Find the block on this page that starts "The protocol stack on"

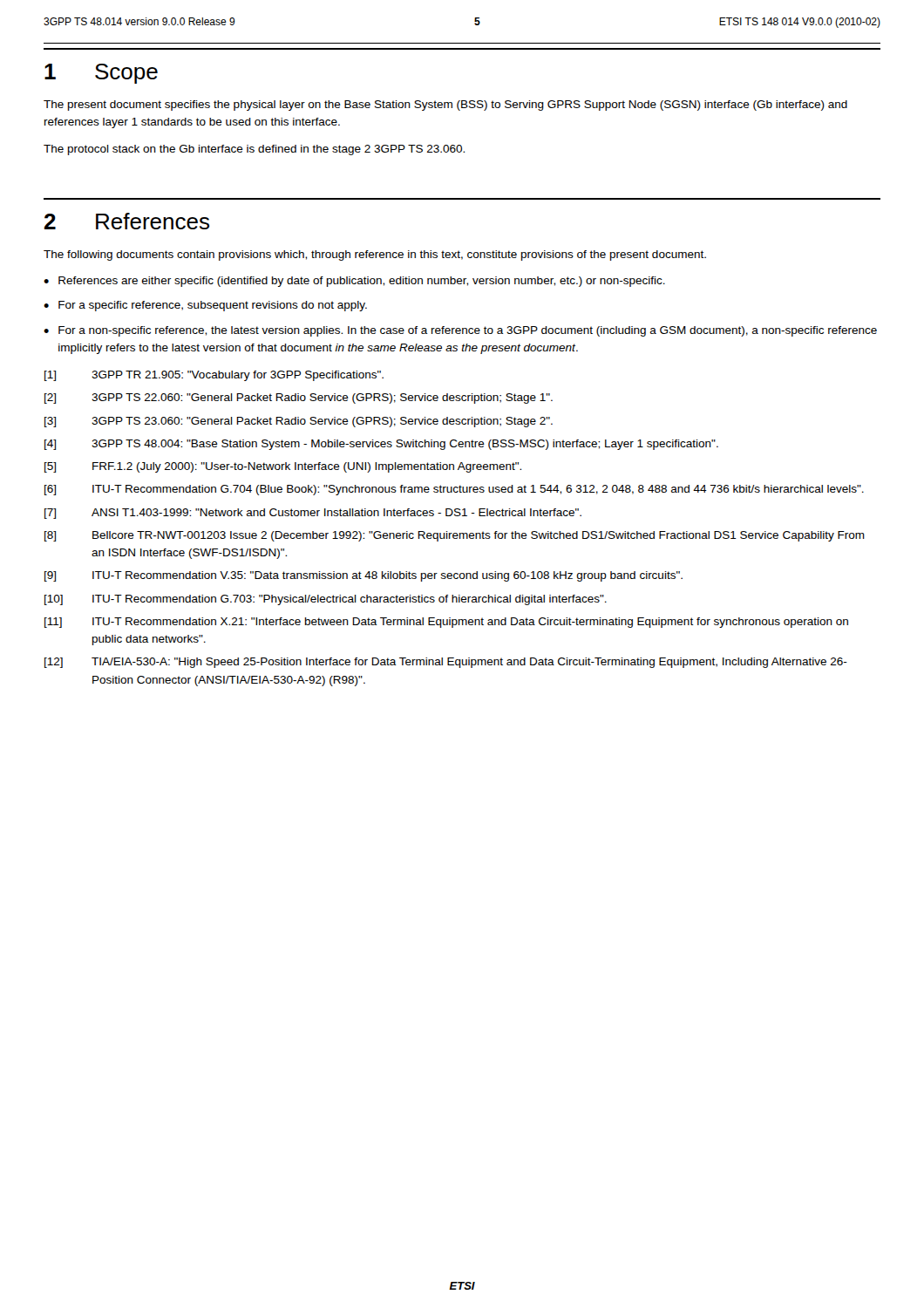255,148
